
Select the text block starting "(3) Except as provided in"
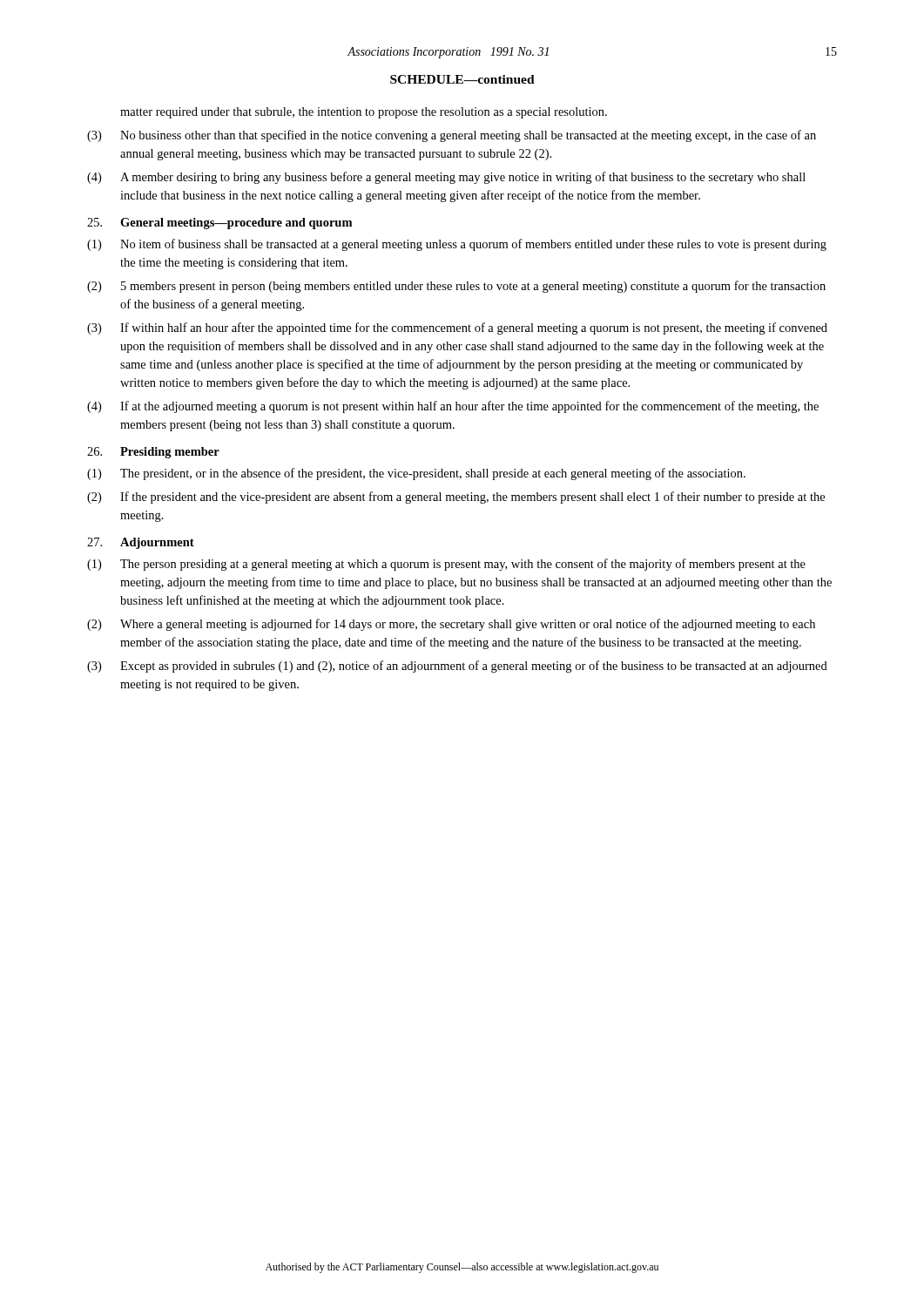tap(462, 676)
